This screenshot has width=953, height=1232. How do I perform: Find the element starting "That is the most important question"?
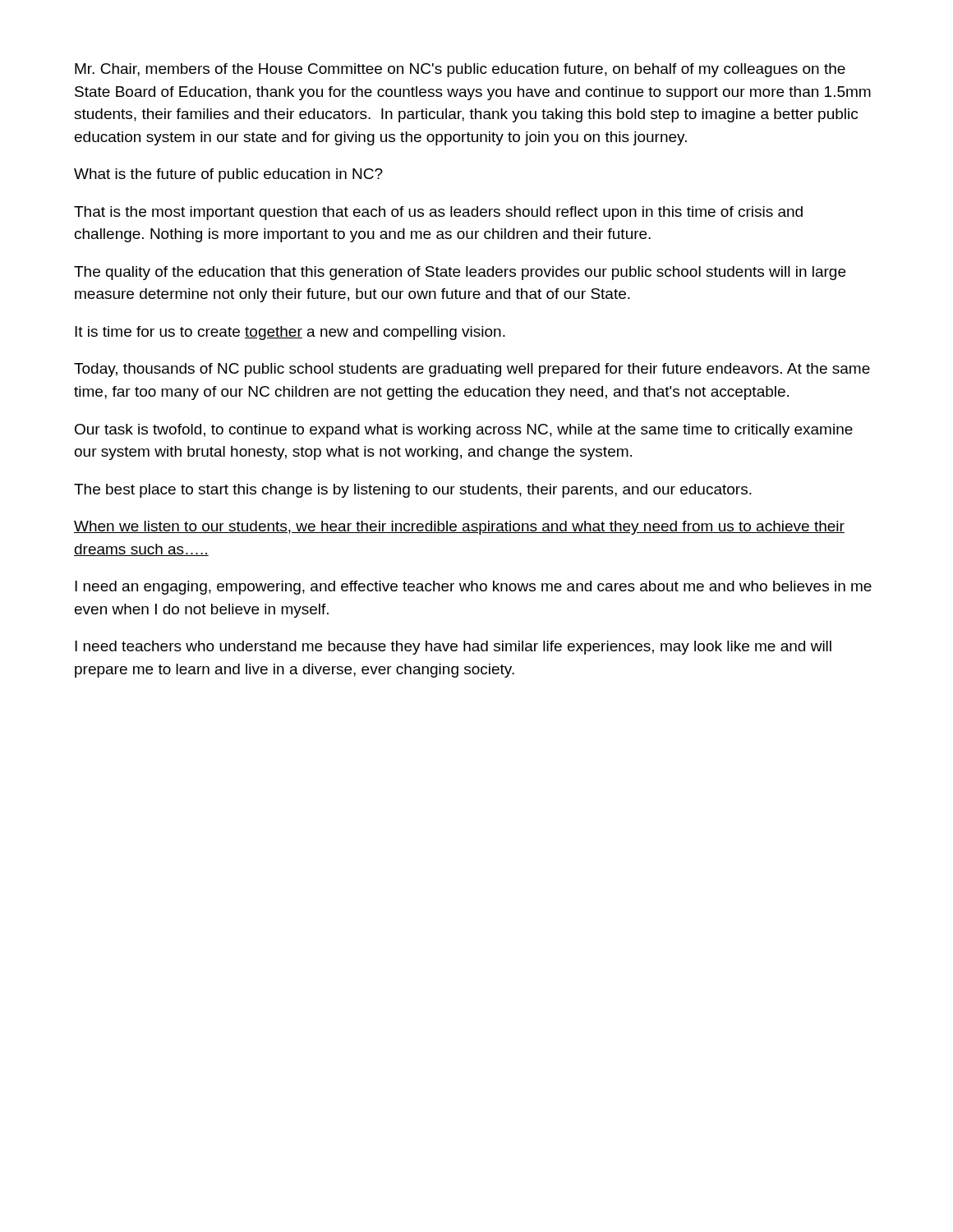(439, 223)
